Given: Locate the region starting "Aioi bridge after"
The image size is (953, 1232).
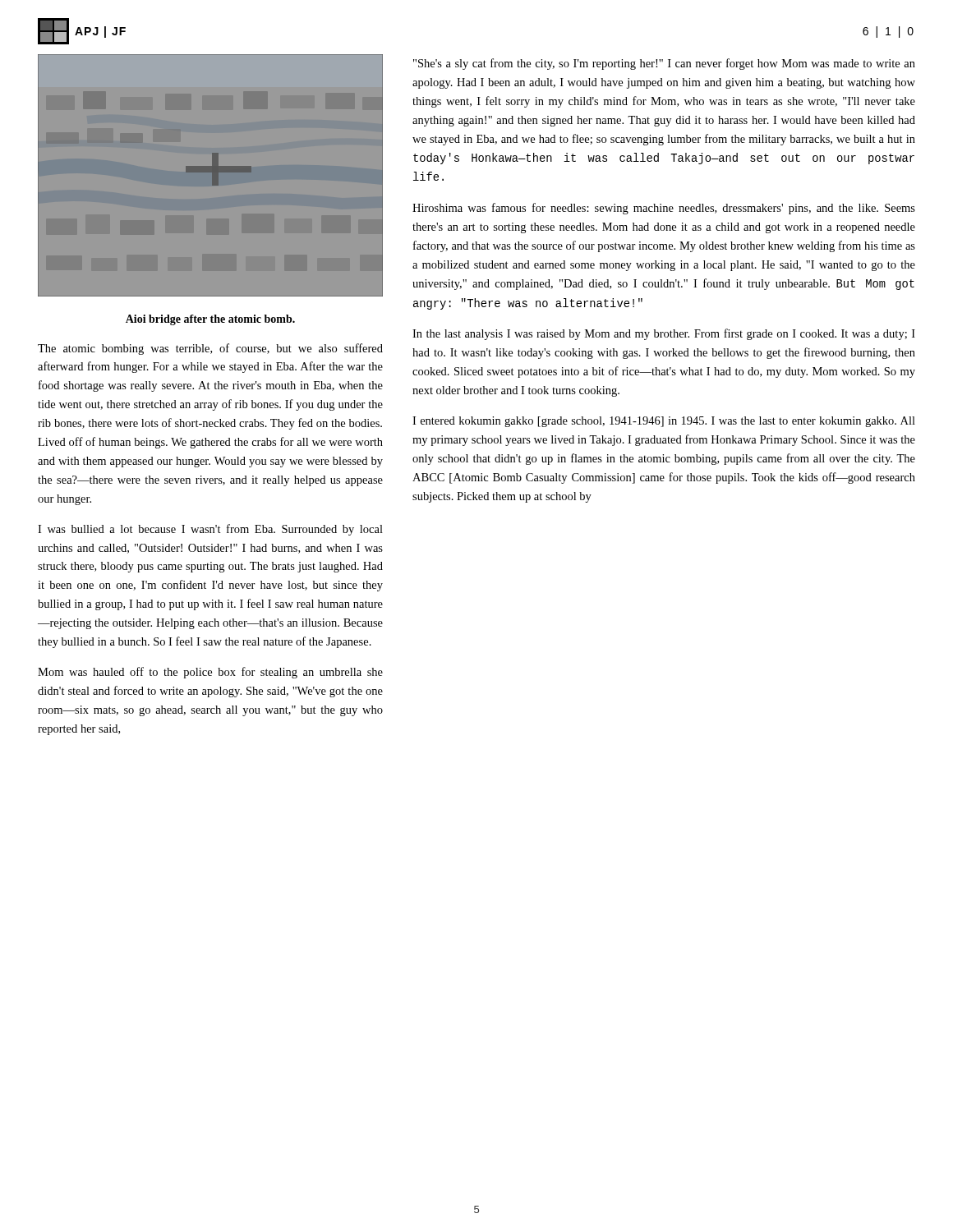Looking at the screenshot, I should pyautogui.click(x=210, y=319).
